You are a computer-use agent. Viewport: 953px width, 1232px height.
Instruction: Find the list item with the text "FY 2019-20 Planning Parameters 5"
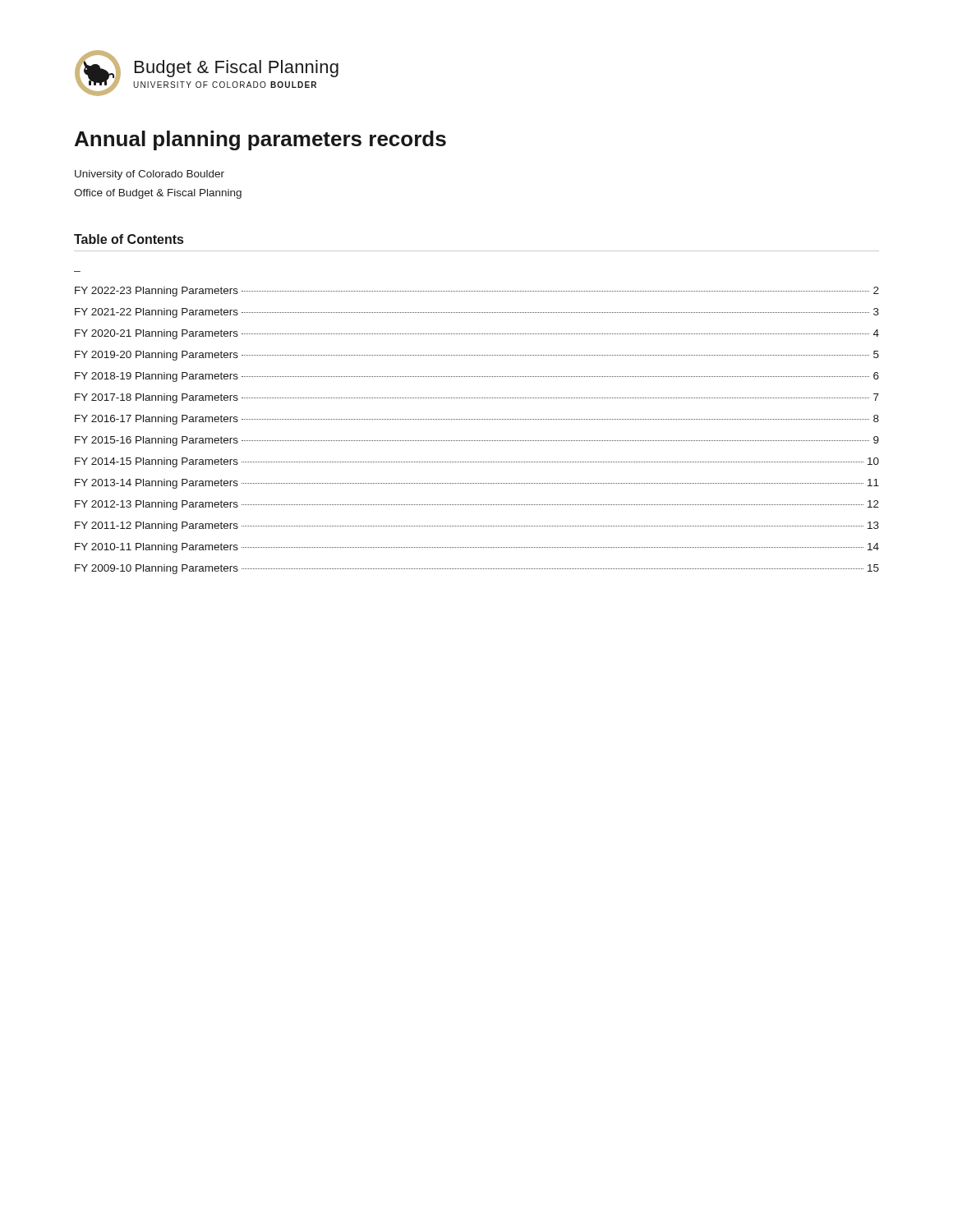(476, 355)
